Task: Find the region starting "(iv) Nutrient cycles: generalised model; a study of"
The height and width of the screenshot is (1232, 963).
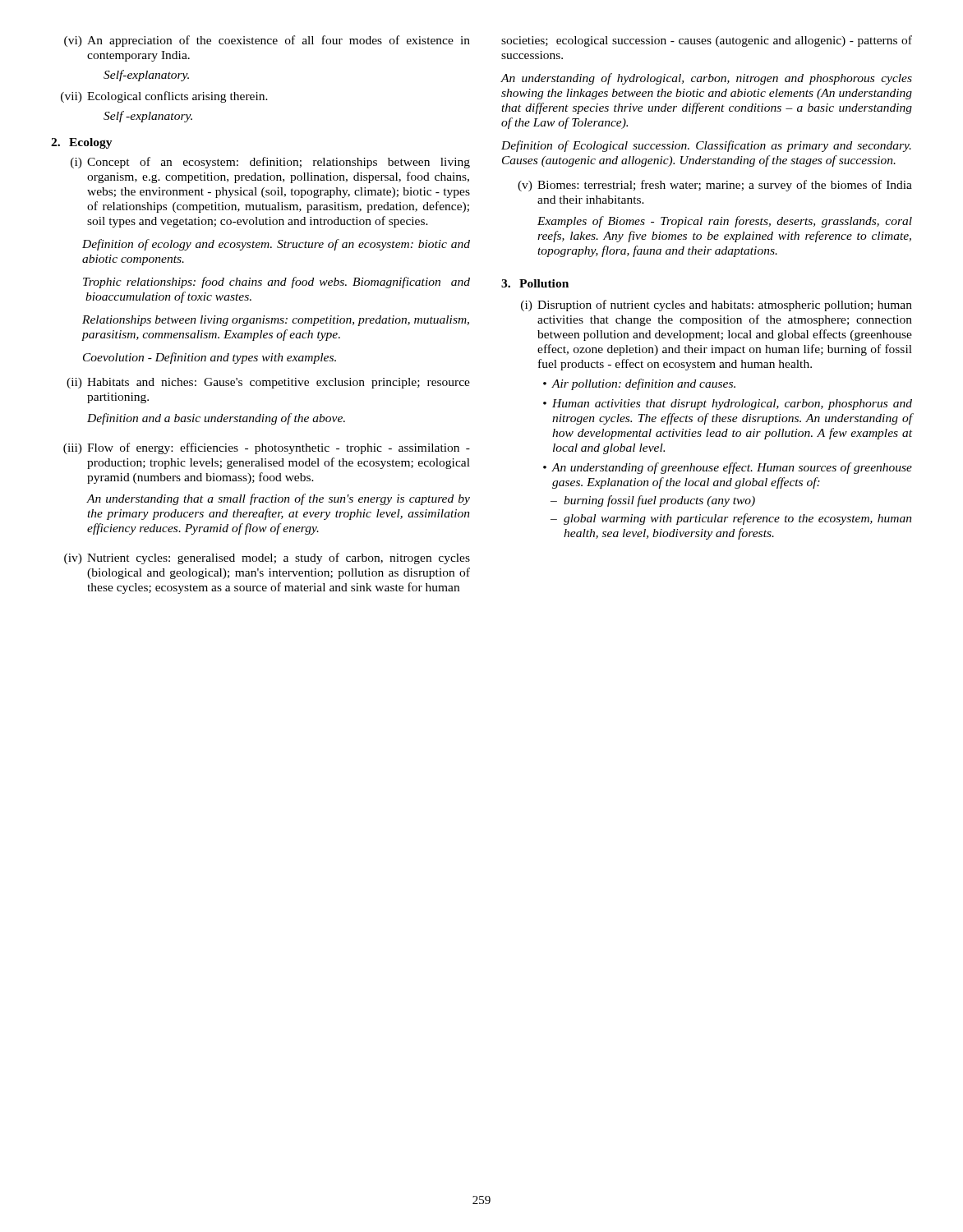Action: coord(260,573)
